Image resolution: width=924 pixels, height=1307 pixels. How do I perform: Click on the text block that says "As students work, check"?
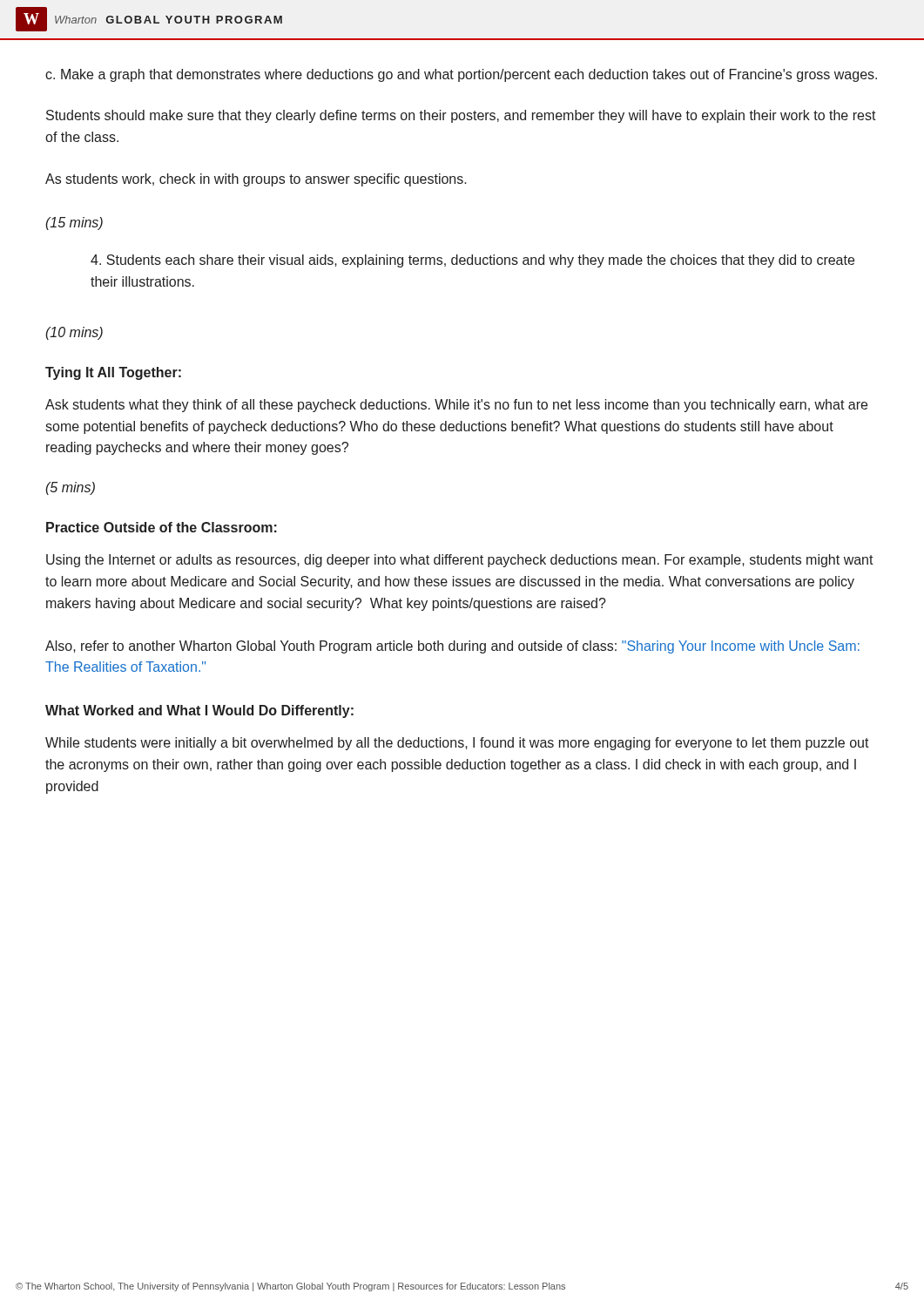[256, 179]
